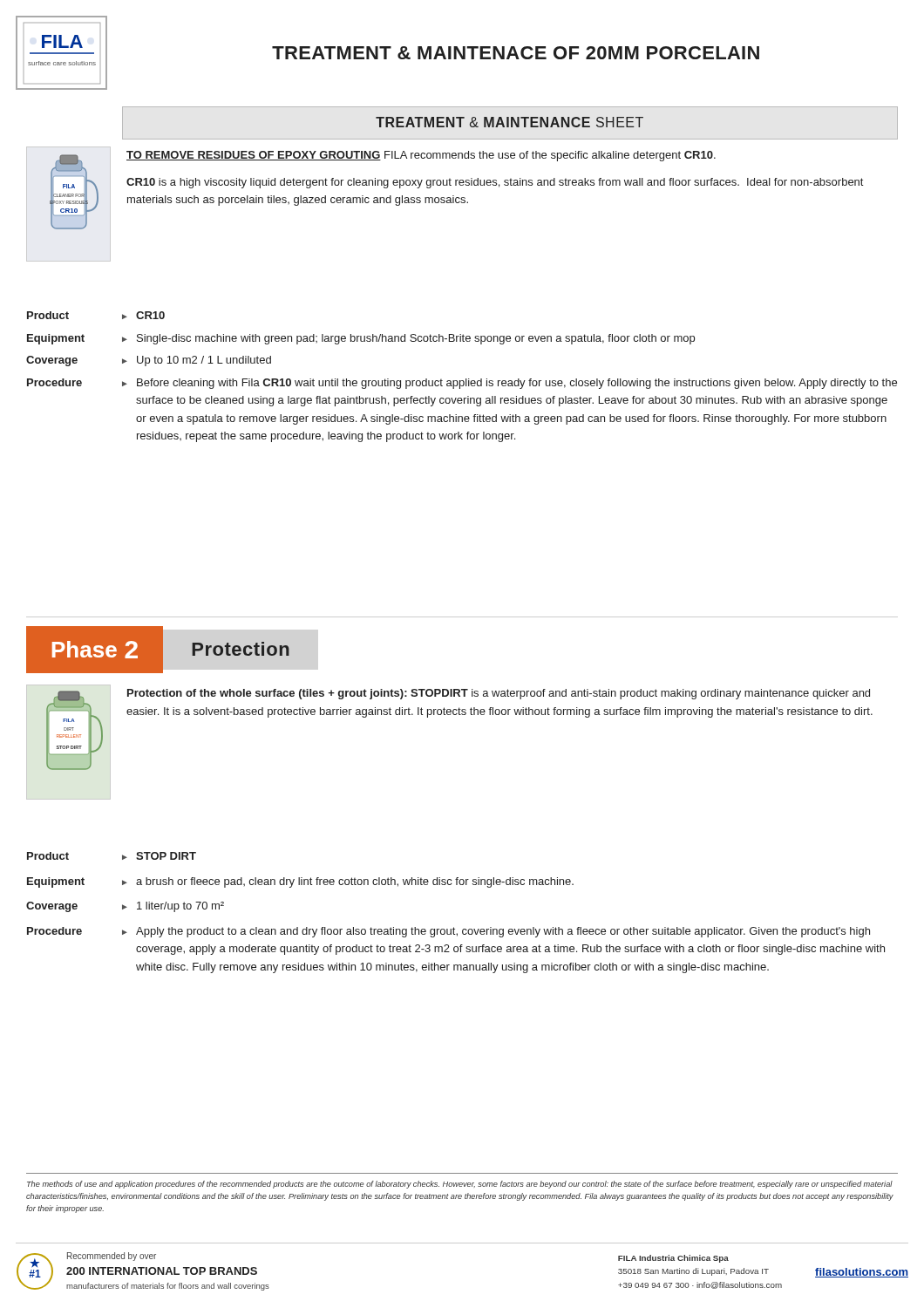The width and height of the screenshot is (924, 1308).
Task: Click on the passage starting "The methods of use and application procedures of"
Action: (x=460, y=1196)
